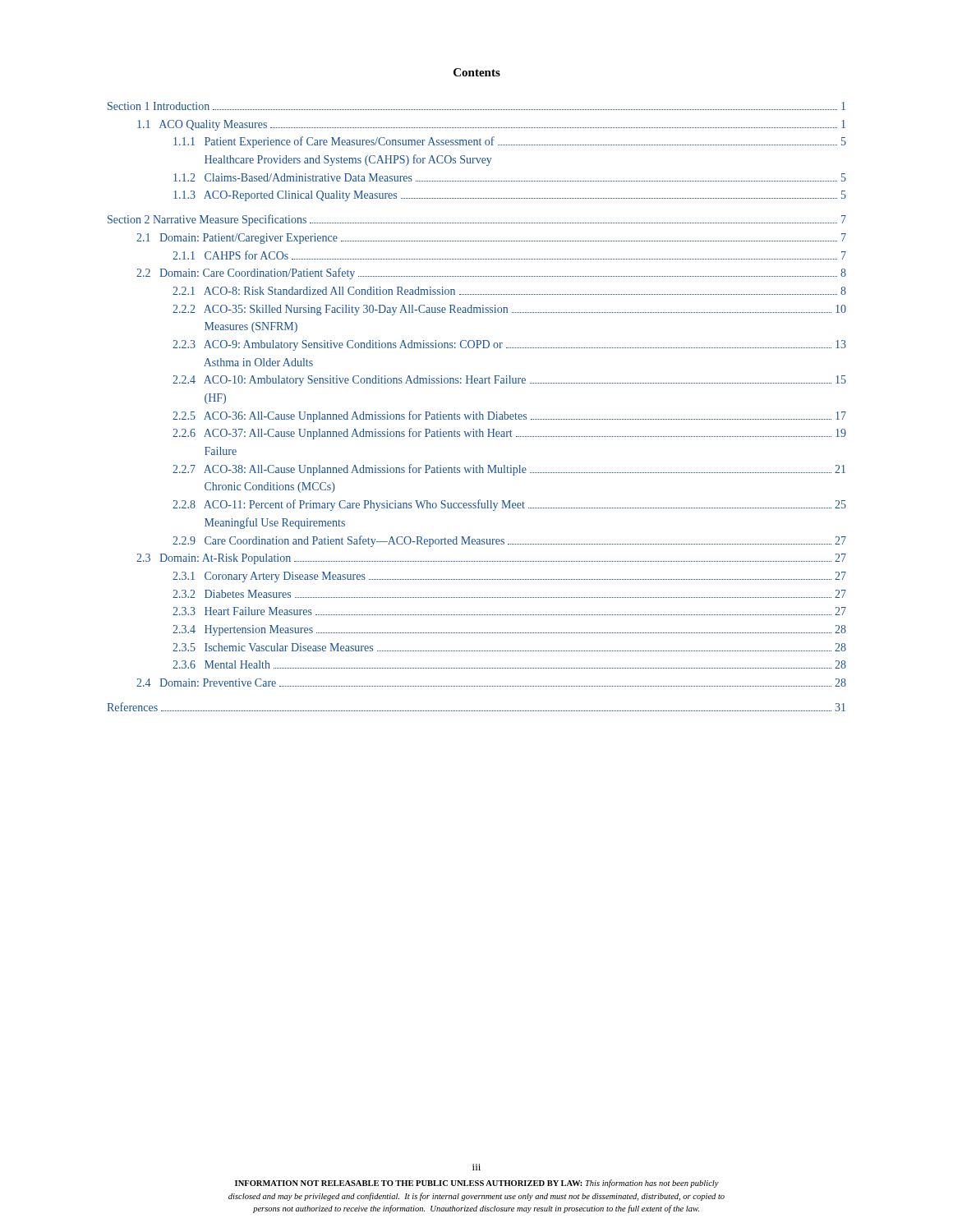953x1232 pixels.
Task: Where is the passage that starts "2.2.5 ACO-36: All-Cause Unplanned Admissions for Patients with"?
Action: coord(509,416)
